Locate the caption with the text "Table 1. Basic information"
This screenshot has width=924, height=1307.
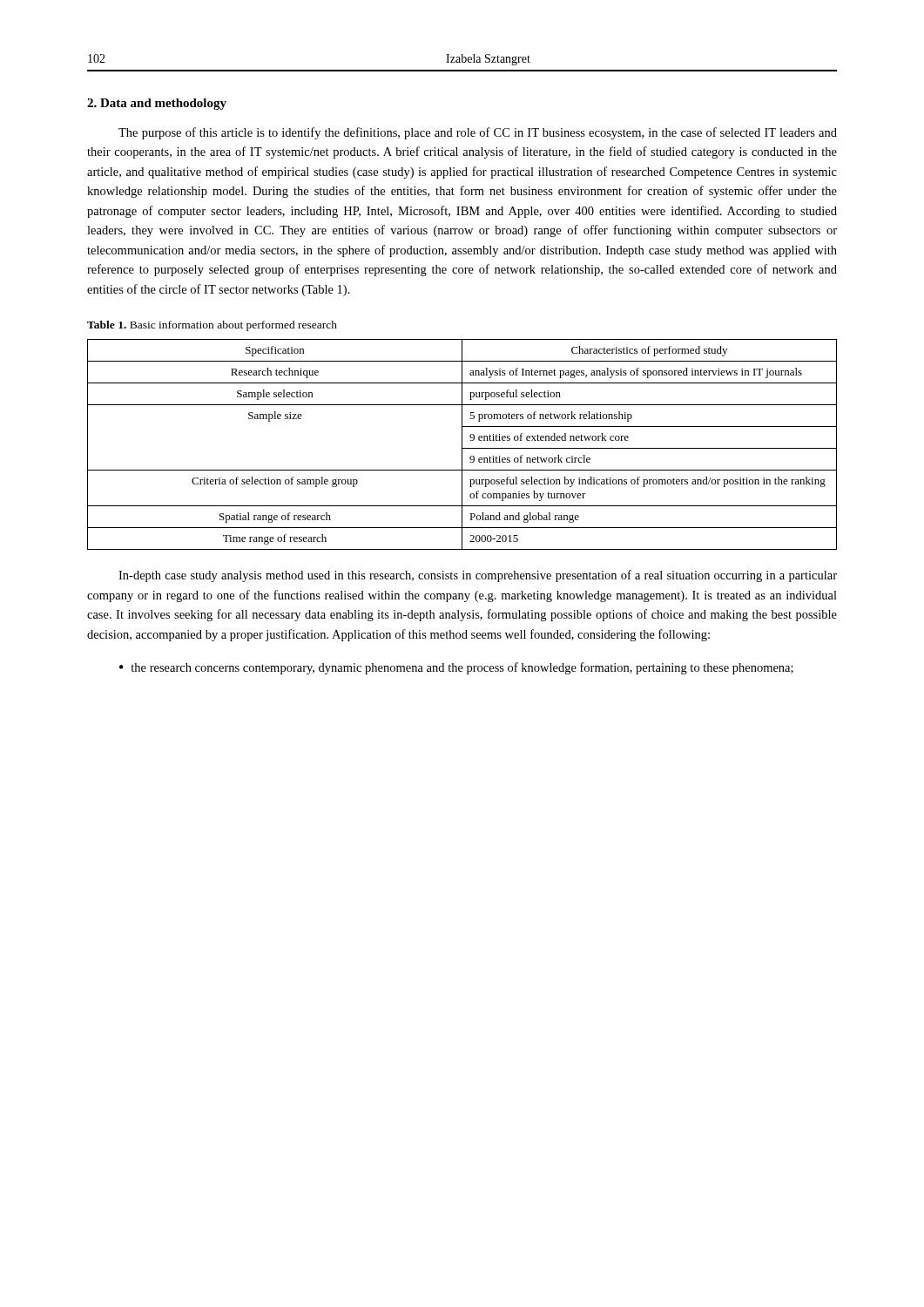point(212,325)
